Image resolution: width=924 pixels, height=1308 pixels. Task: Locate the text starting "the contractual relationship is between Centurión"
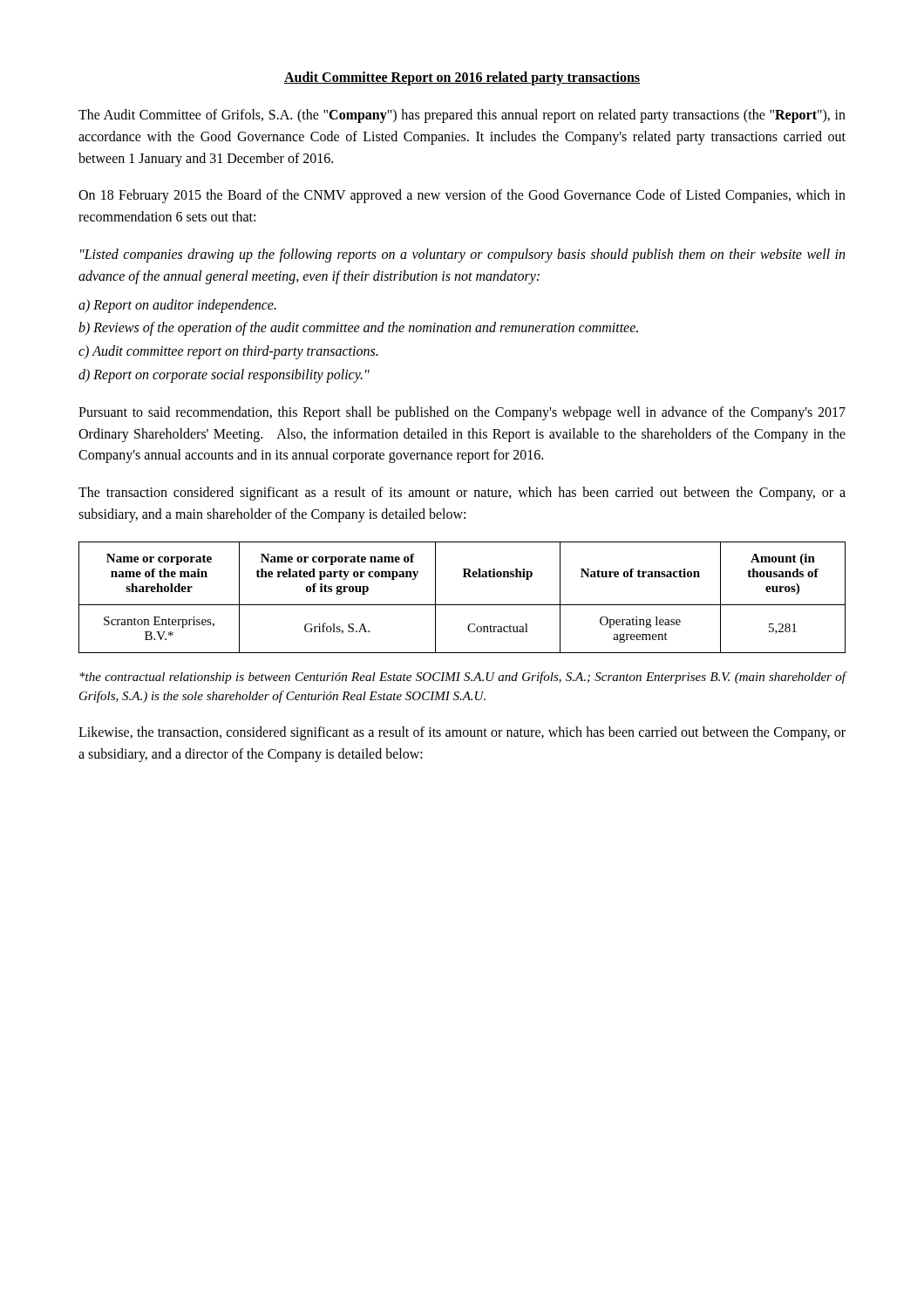[462, 686]
